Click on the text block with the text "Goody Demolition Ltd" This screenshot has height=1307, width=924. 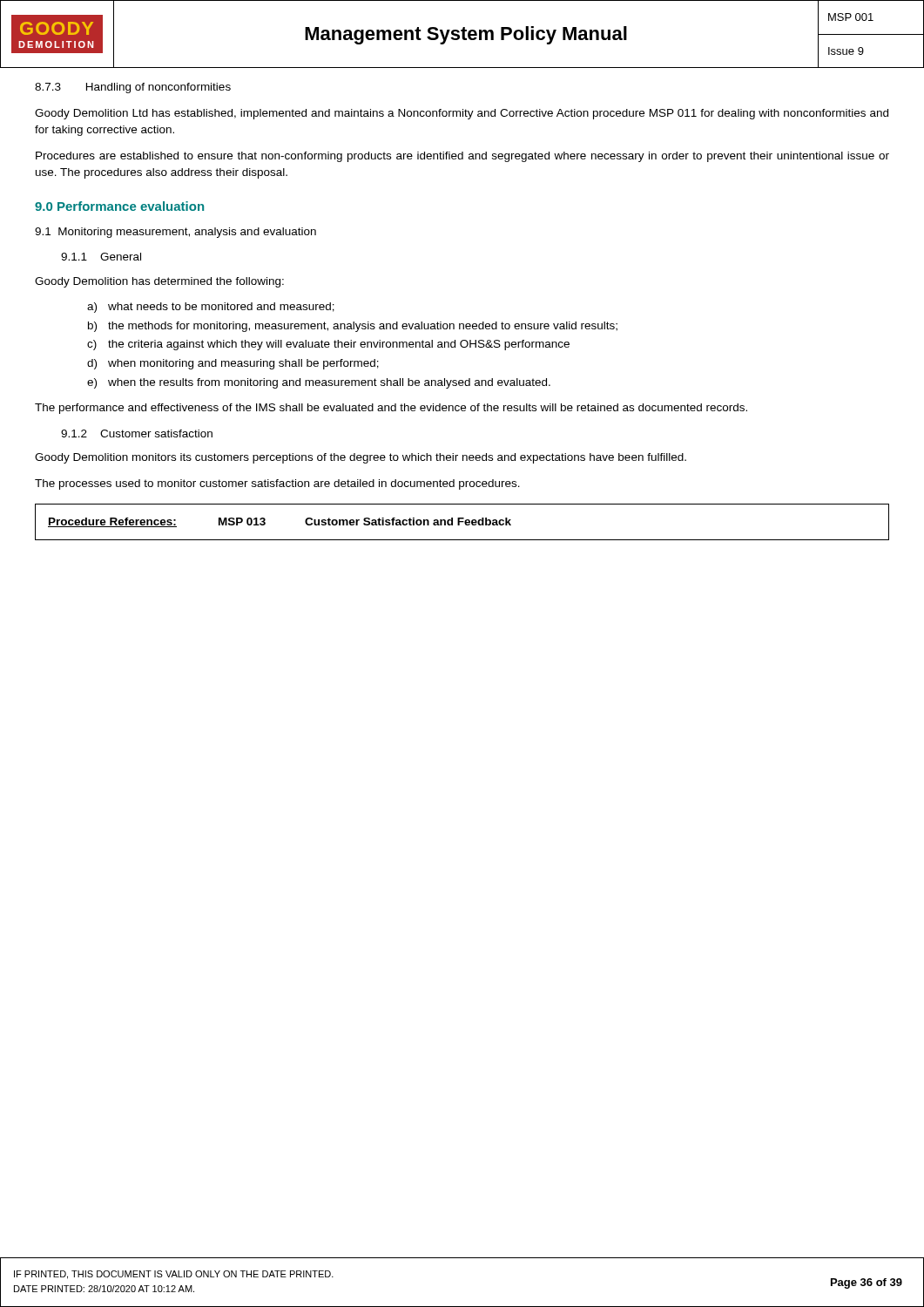(x=462, y=121)
